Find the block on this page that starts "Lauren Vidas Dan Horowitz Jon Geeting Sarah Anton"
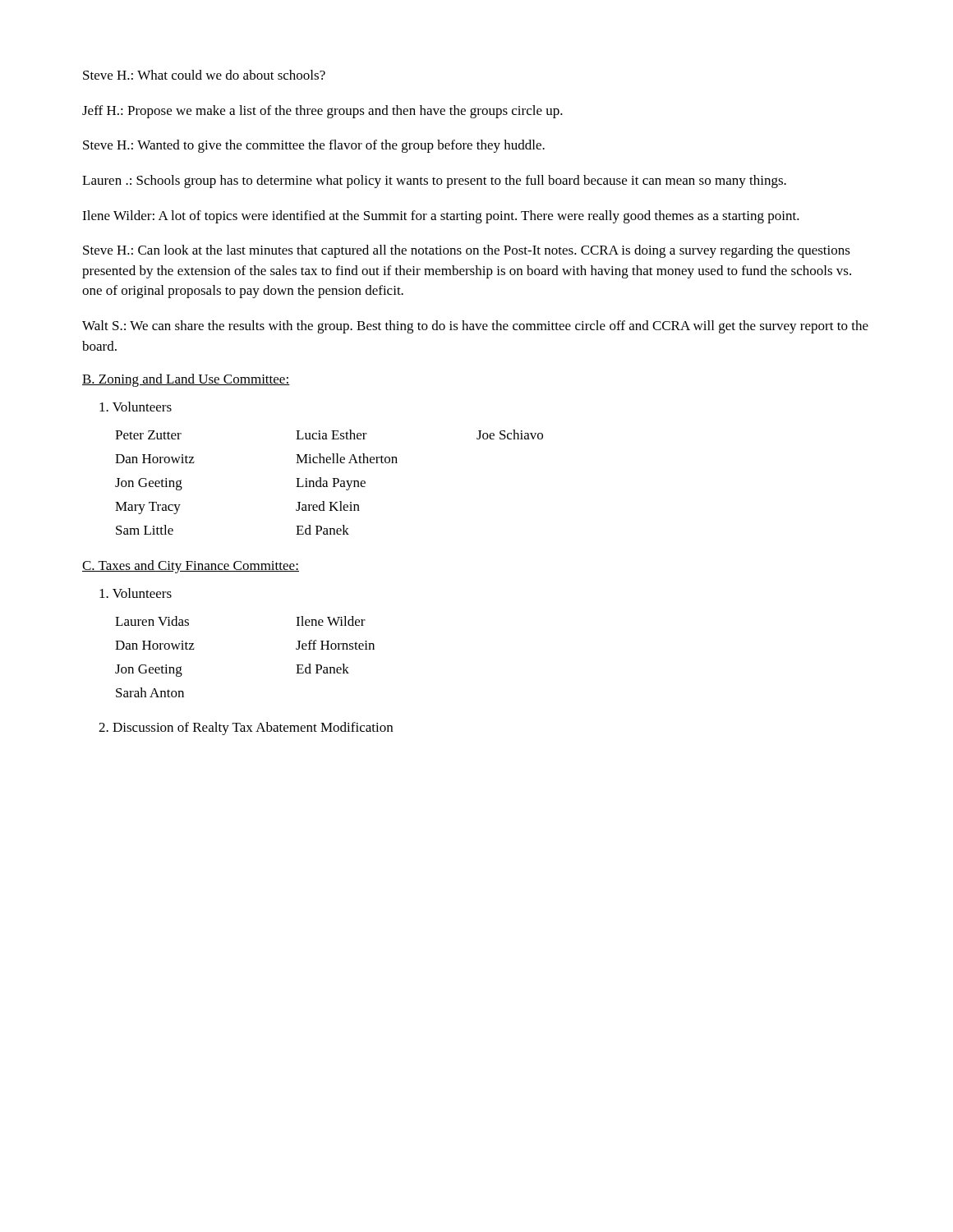953x1232 pixels. [x=296, y=658]
